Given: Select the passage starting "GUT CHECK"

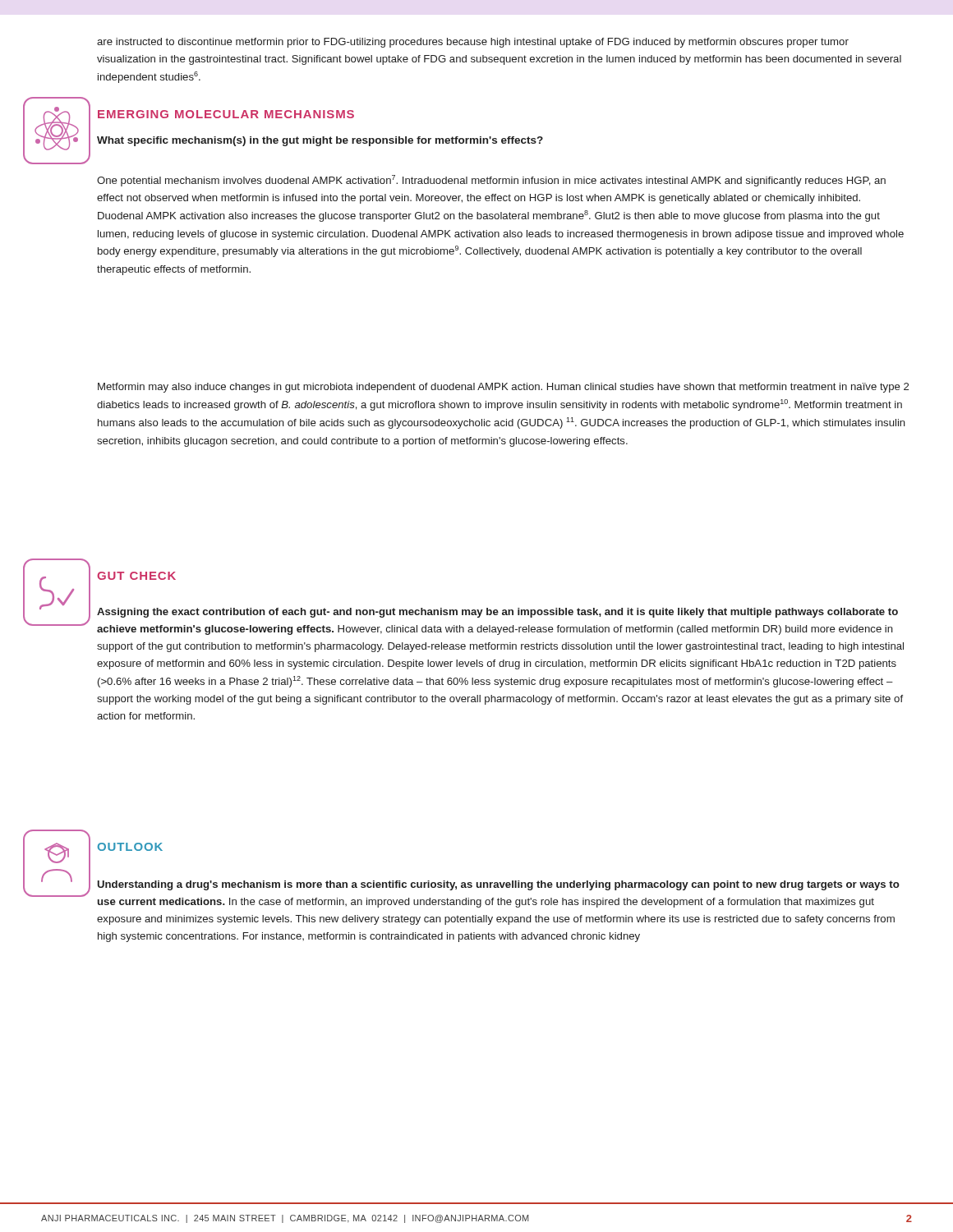Looking at the screenshot, I should tap(136, 576).
